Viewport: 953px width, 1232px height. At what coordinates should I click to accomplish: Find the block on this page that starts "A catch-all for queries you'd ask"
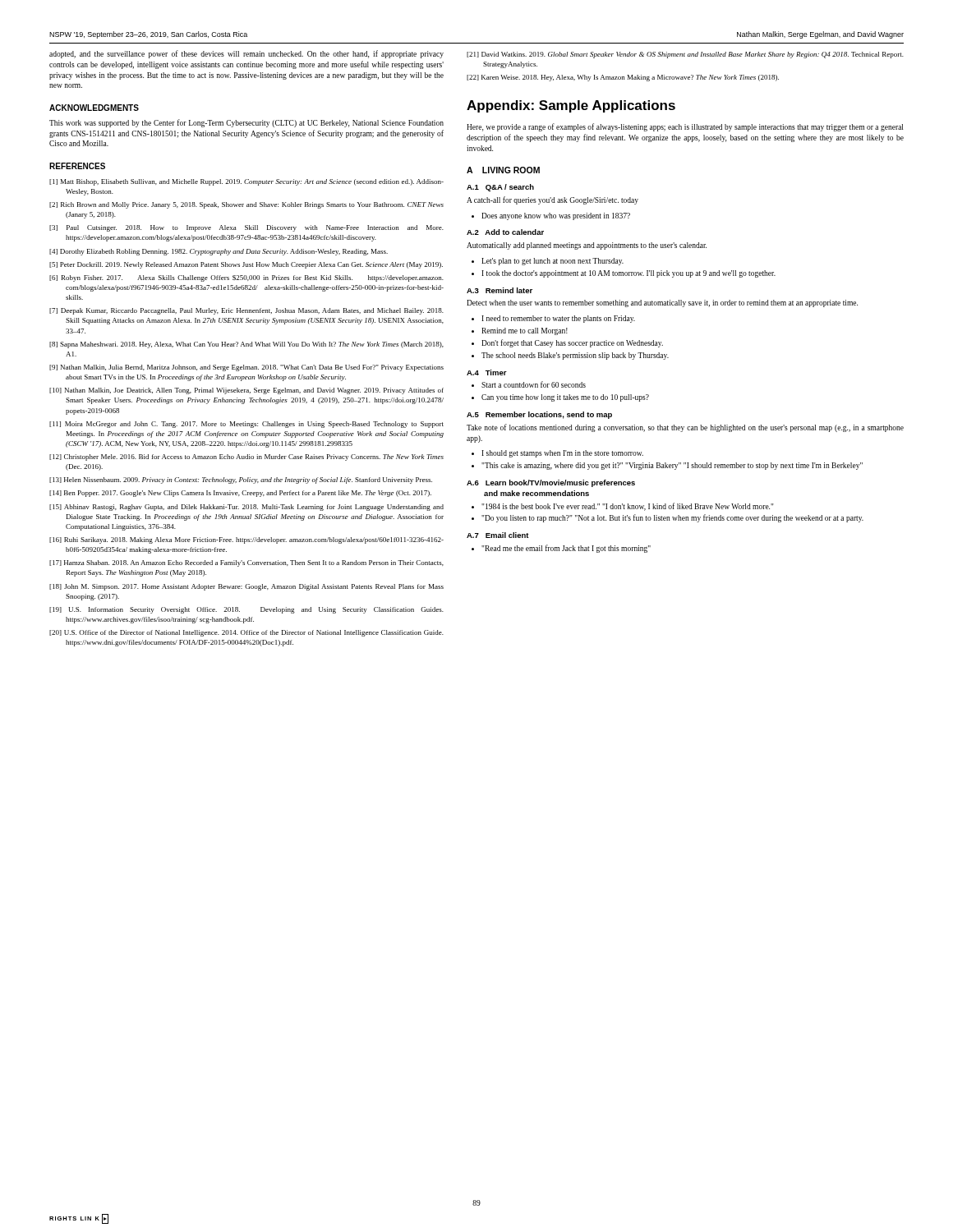click(x=553, y=200)
